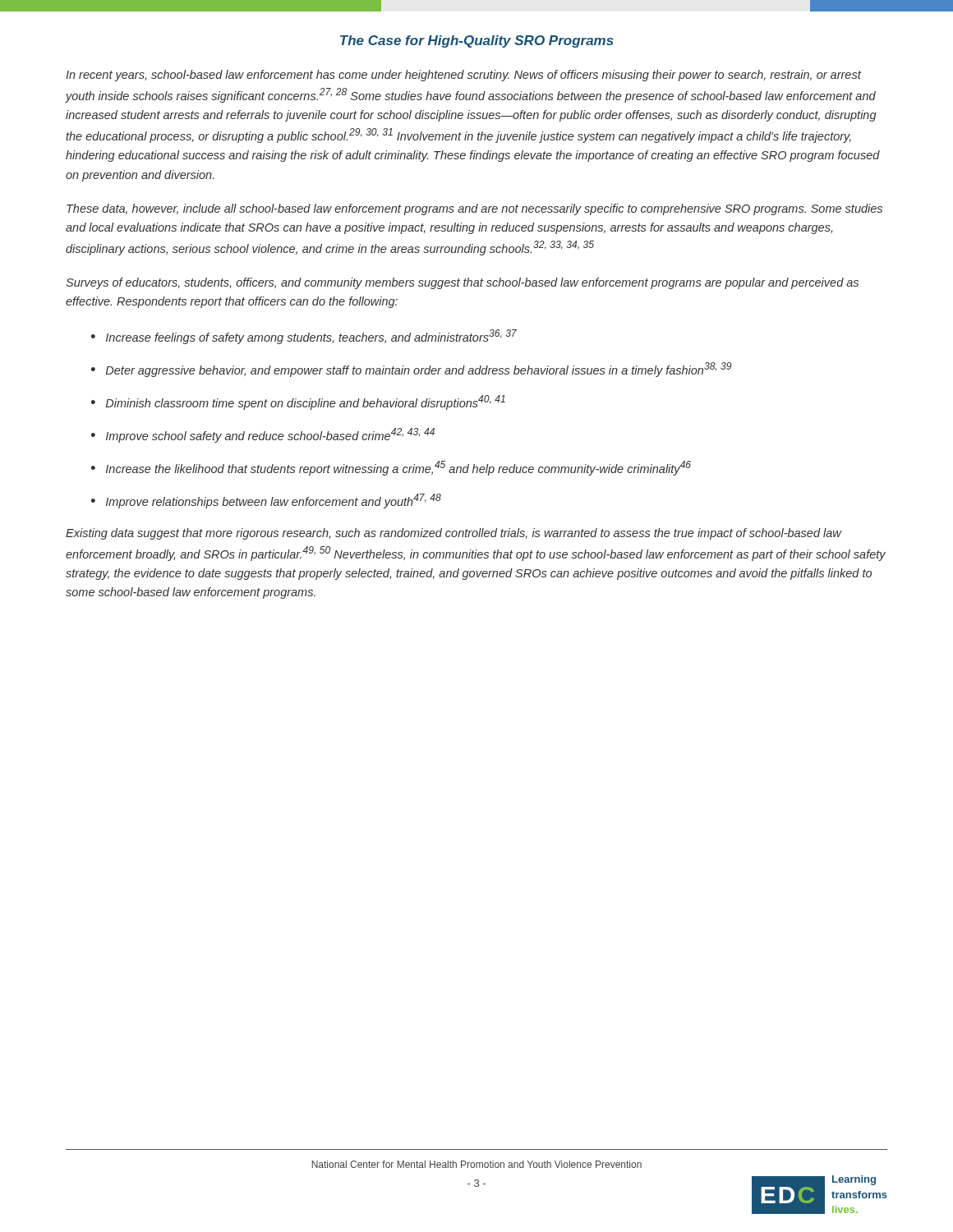Navigate to the text starting "Surveys of educators,"
Image resolution: width=953 pixels, height=1232 pixels.
462,292
